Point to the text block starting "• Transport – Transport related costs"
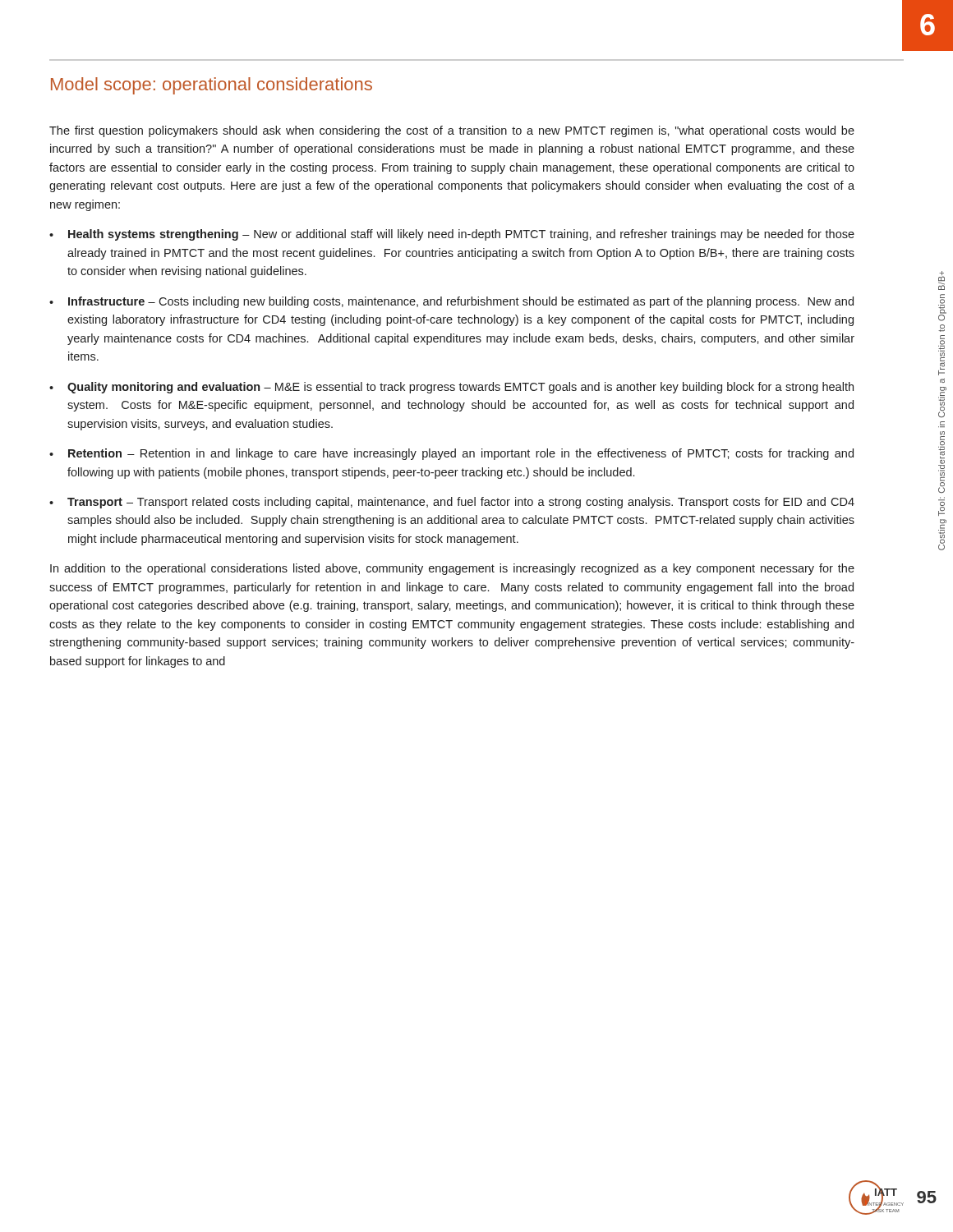 (x=452, y=520)
